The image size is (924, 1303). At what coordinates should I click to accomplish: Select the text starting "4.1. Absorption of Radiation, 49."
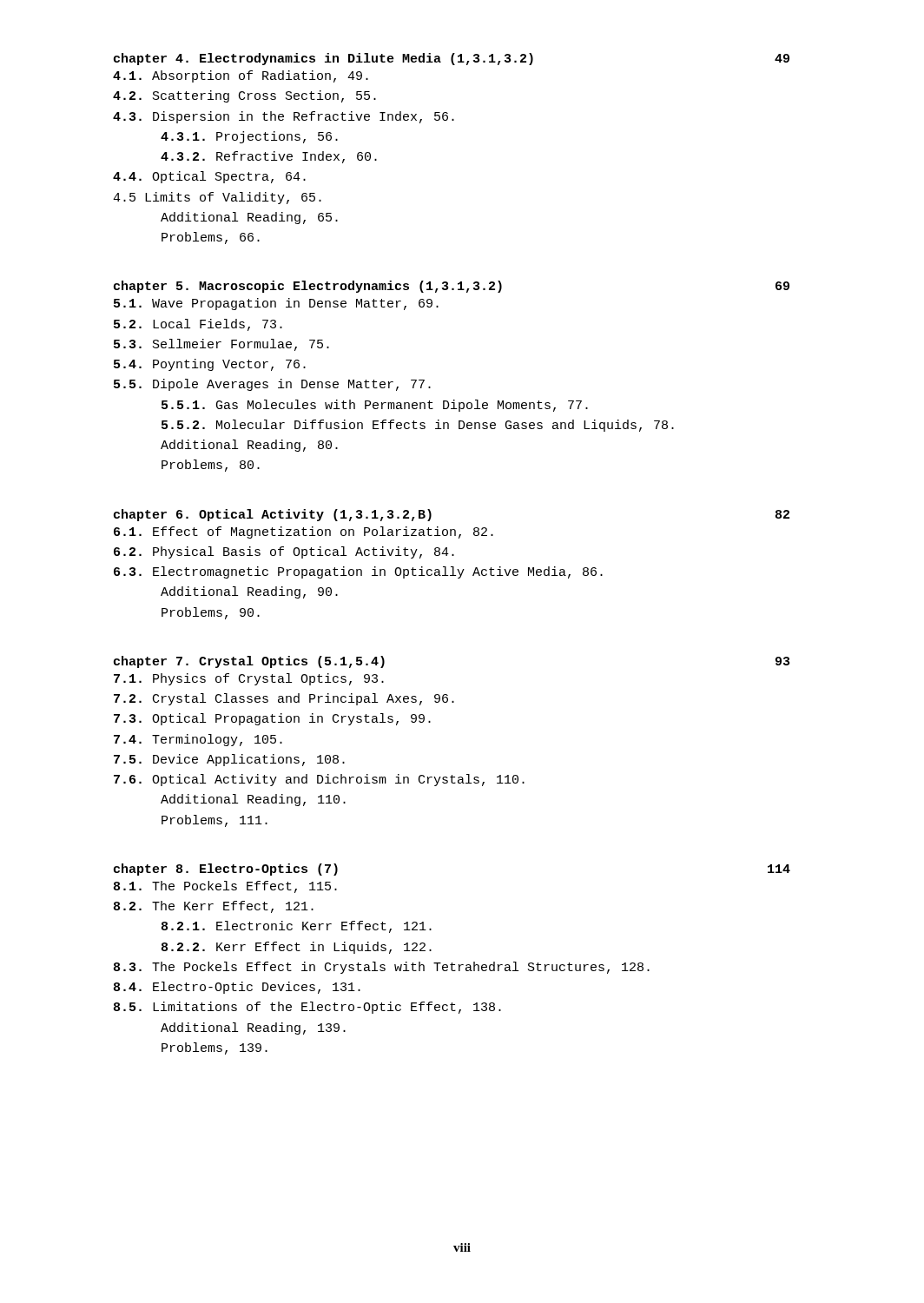pos(242,77)
